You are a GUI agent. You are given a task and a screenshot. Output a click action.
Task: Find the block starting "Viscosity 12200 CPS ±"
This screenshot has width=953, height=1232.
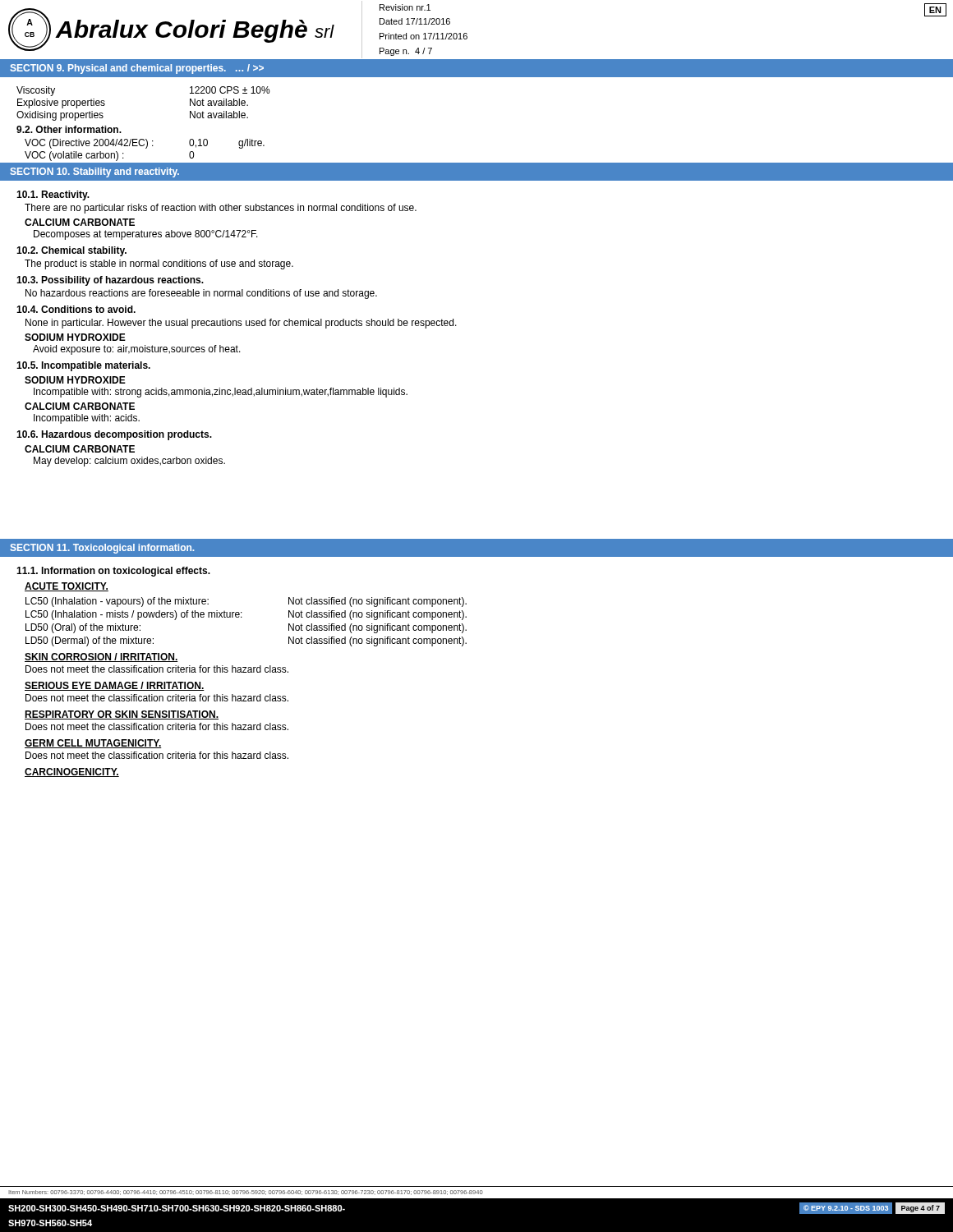click(x=32, y=92)
